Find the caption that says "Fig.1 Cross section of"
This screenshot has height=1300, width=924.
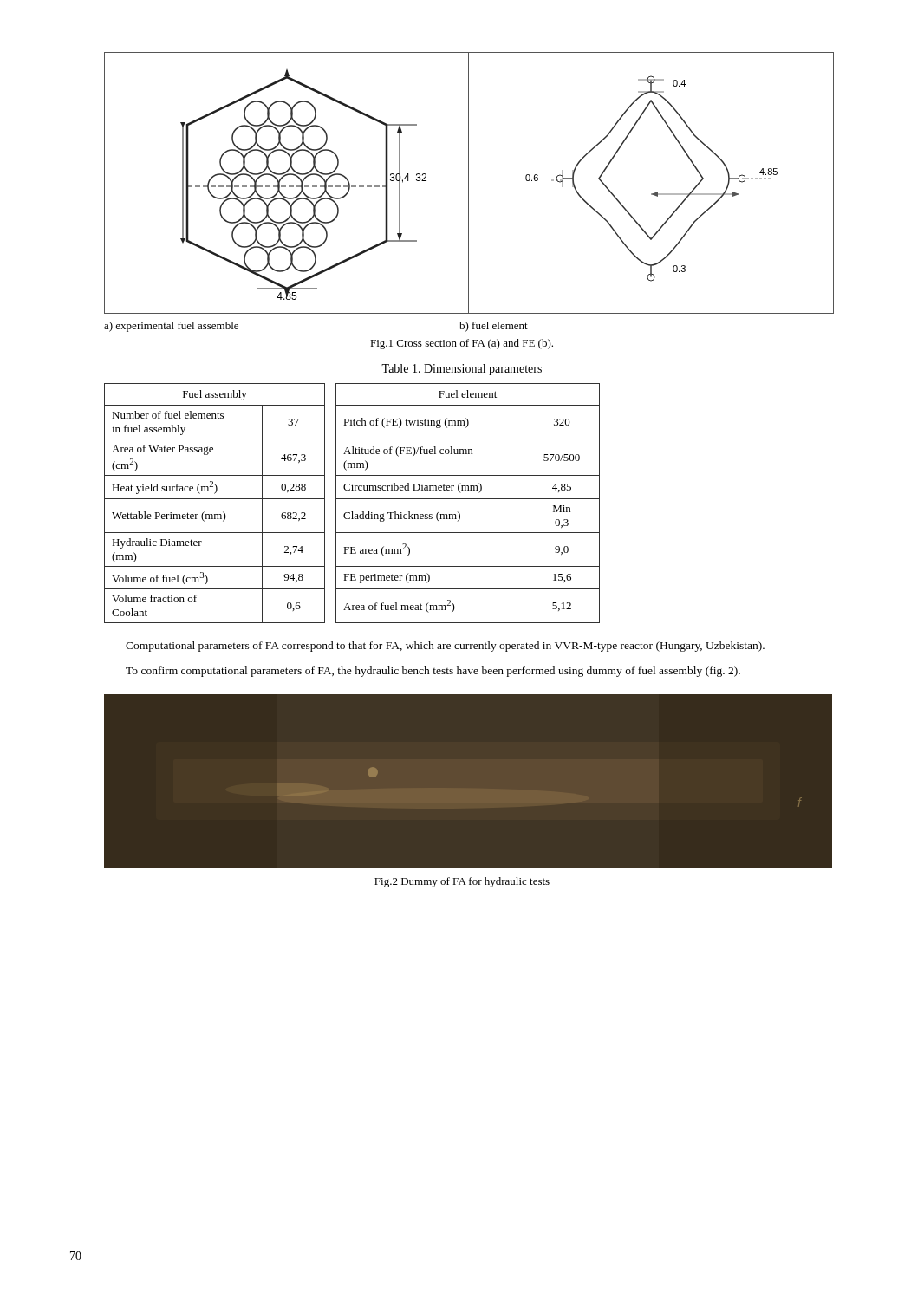462,343
